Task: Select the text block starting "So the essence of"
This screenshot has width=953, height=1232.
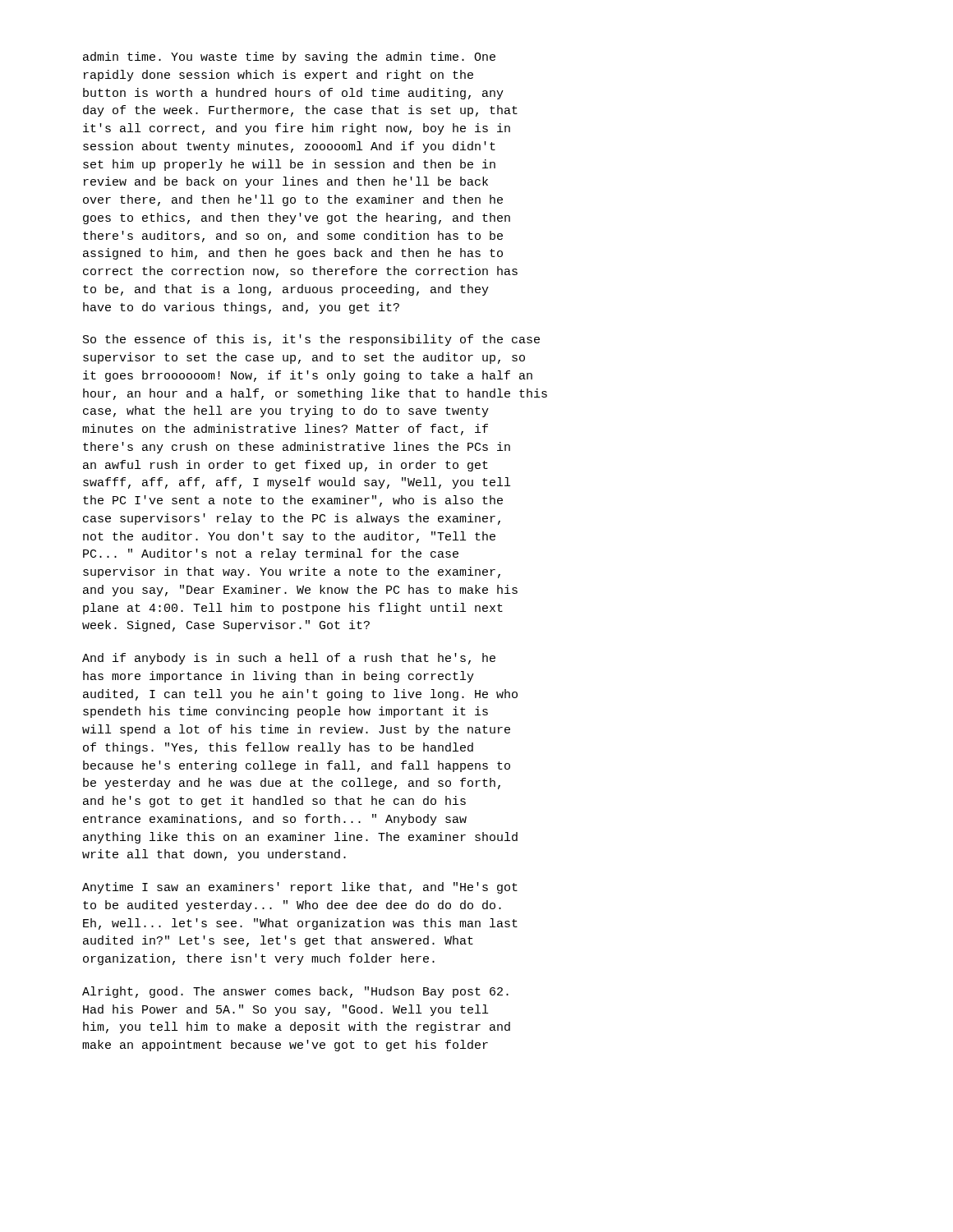Action: [x=315, y=484]
